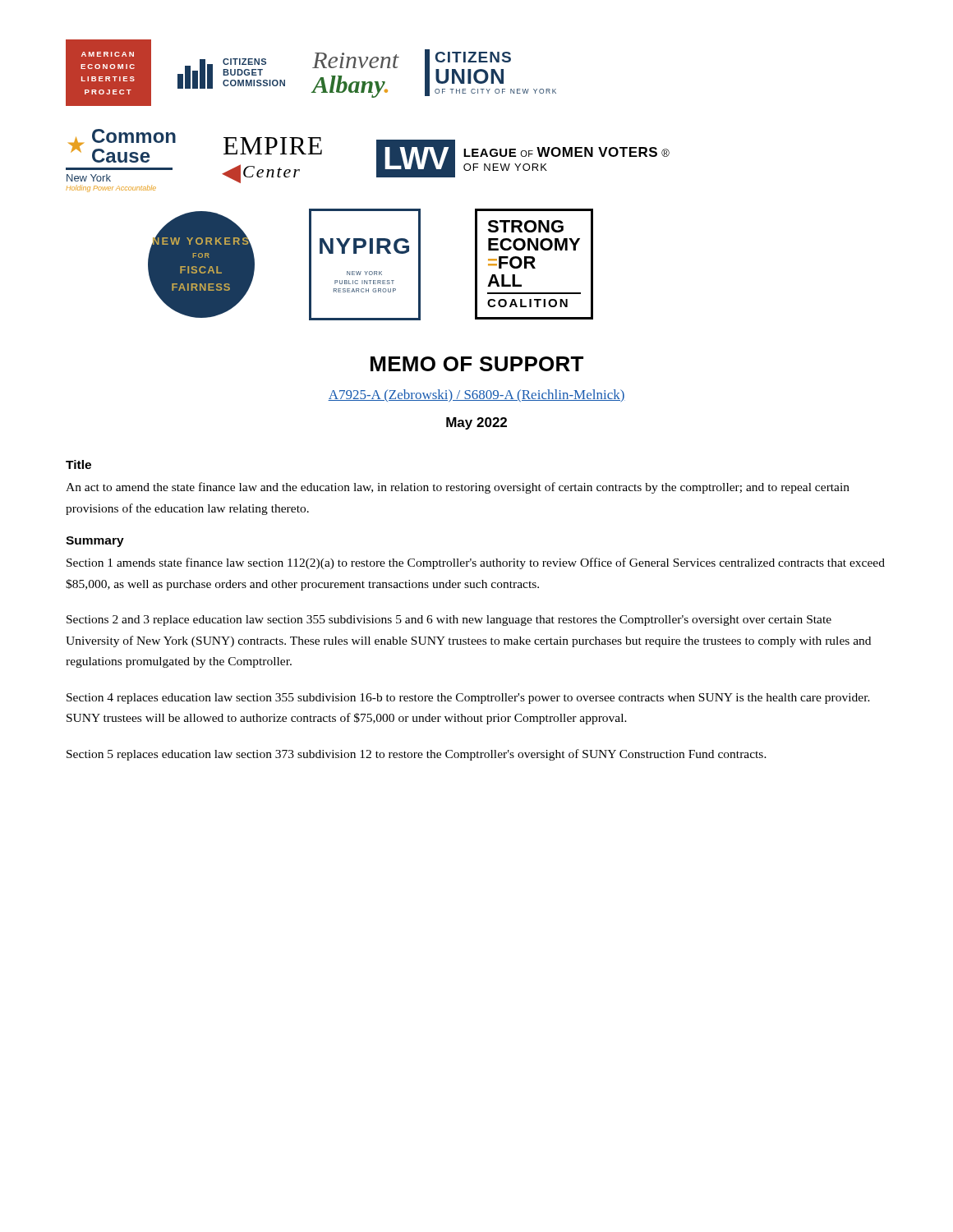Screen dimensions: 1232x953
Task: Find the title that reads "MEMO OF SUPPORT"
Action: click(476, 364)
